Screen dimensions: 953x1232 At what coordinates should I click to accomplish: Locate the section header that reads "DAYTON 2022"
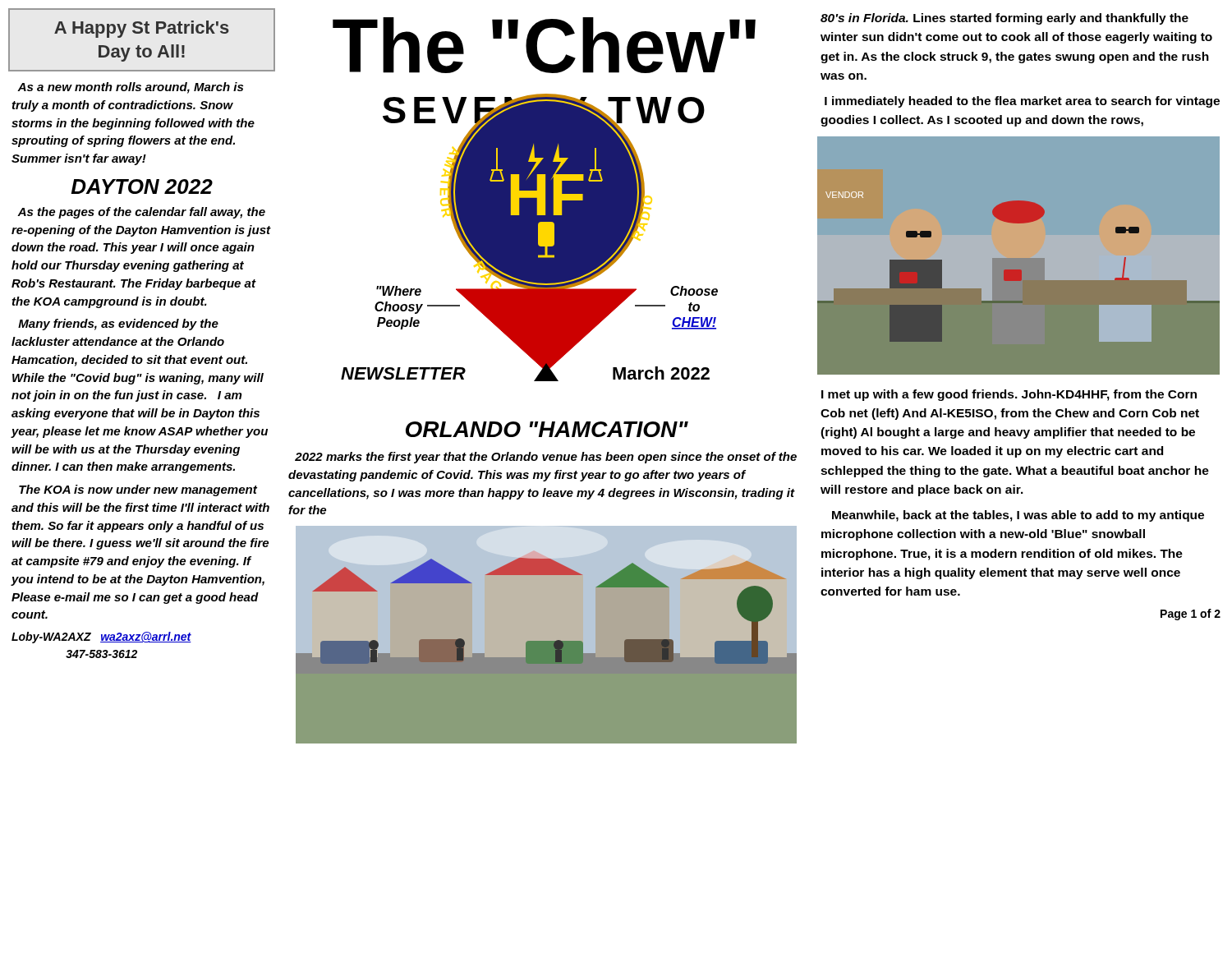[x=142, y=186]
